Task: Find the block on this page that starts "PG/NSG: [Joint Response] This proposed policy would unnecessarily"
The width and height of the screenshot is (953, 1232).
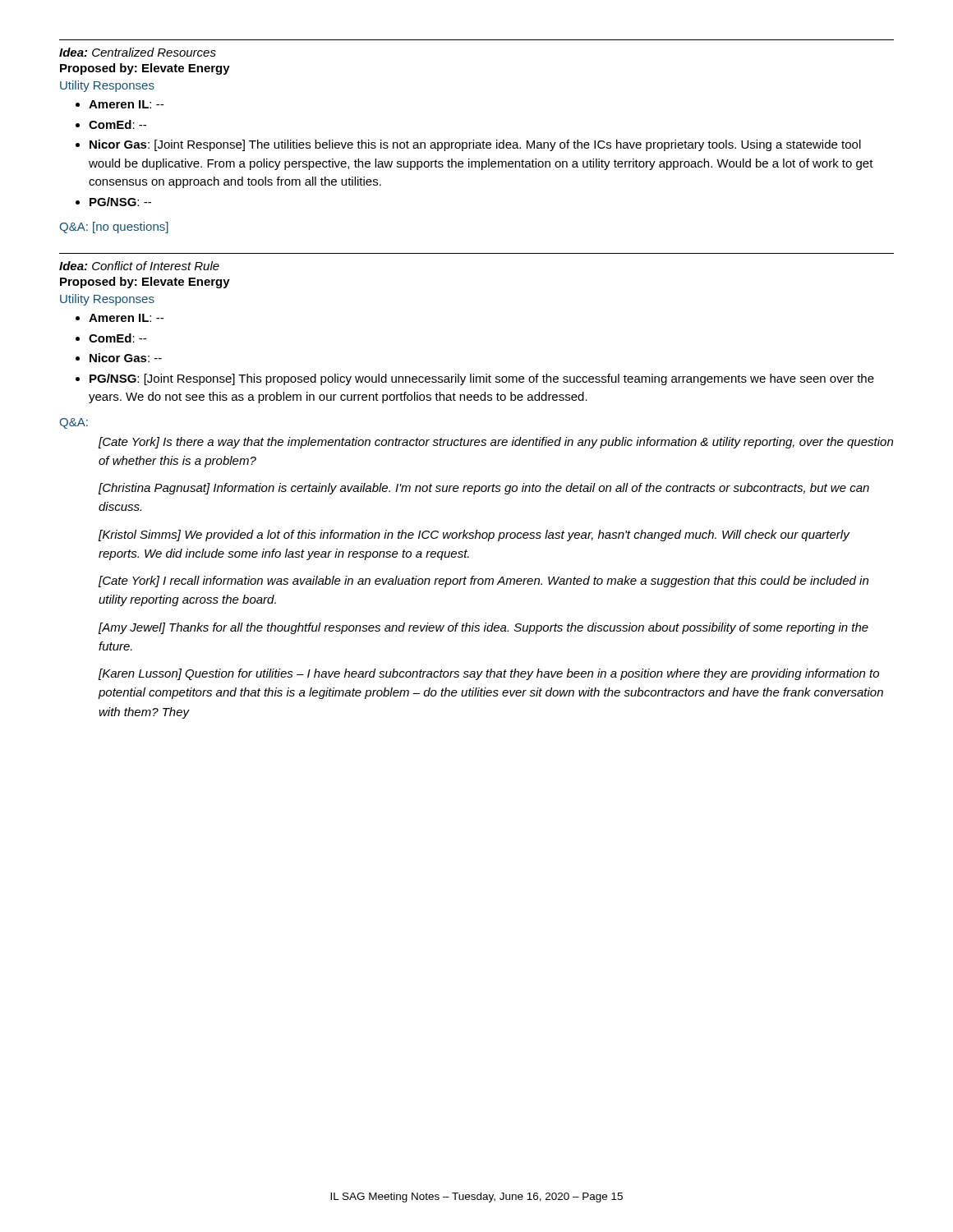Action: point(481,387)
